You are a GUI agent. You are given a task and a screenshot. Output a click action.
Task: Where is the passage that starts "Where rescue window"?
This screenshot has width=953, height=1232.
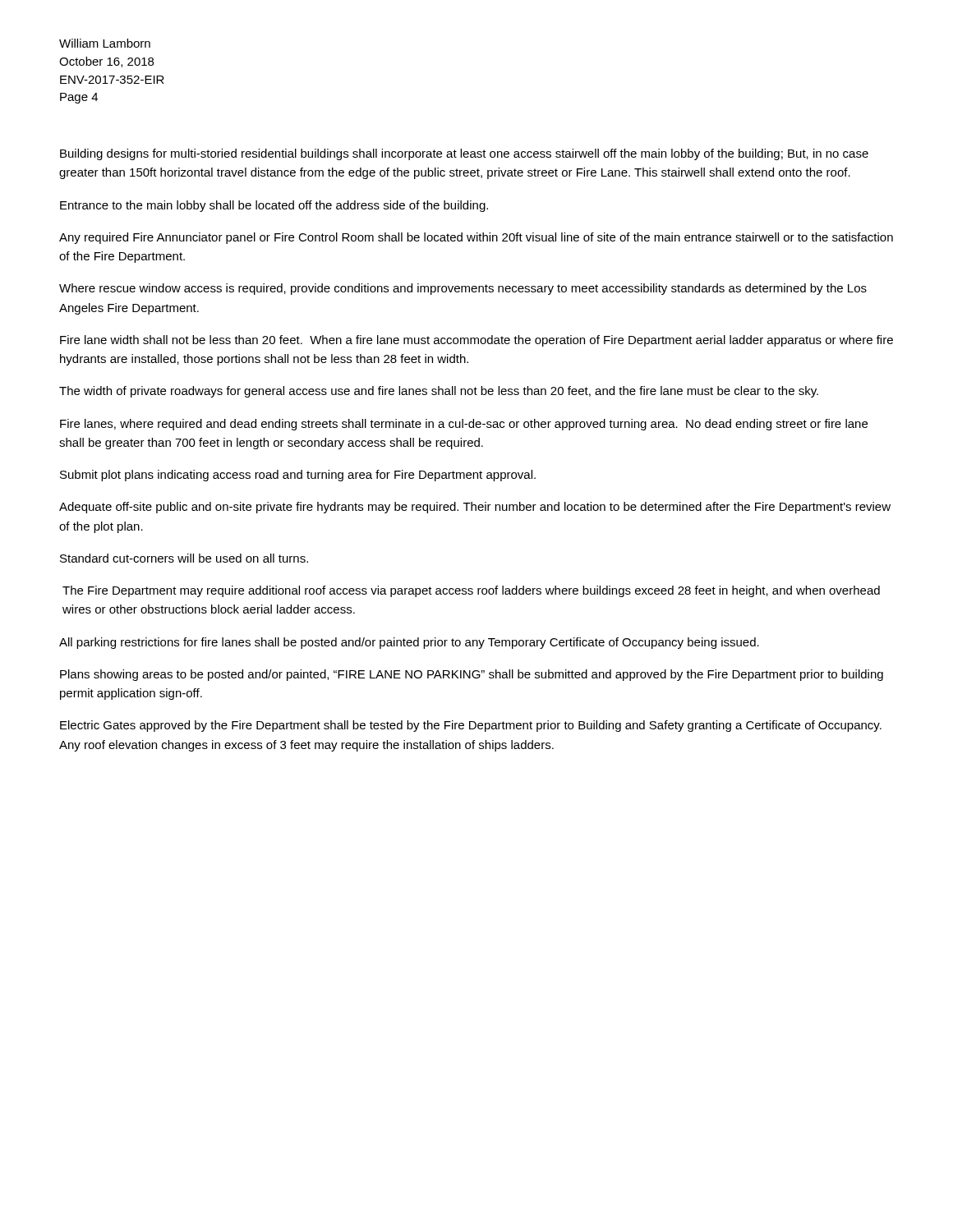point(463,298)
